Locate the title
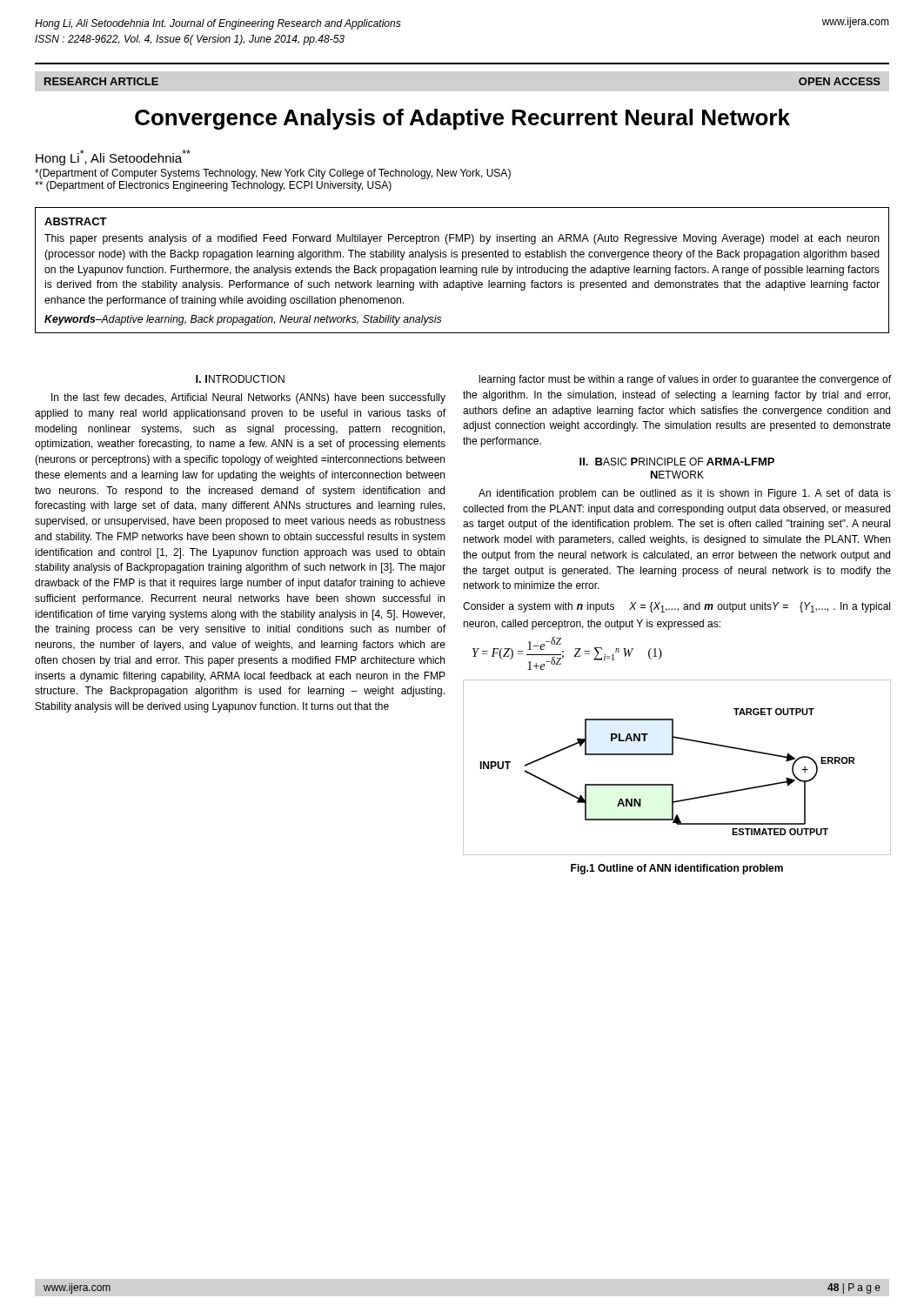The width and height of the screenshot is (924, 1305). [462, 117]
